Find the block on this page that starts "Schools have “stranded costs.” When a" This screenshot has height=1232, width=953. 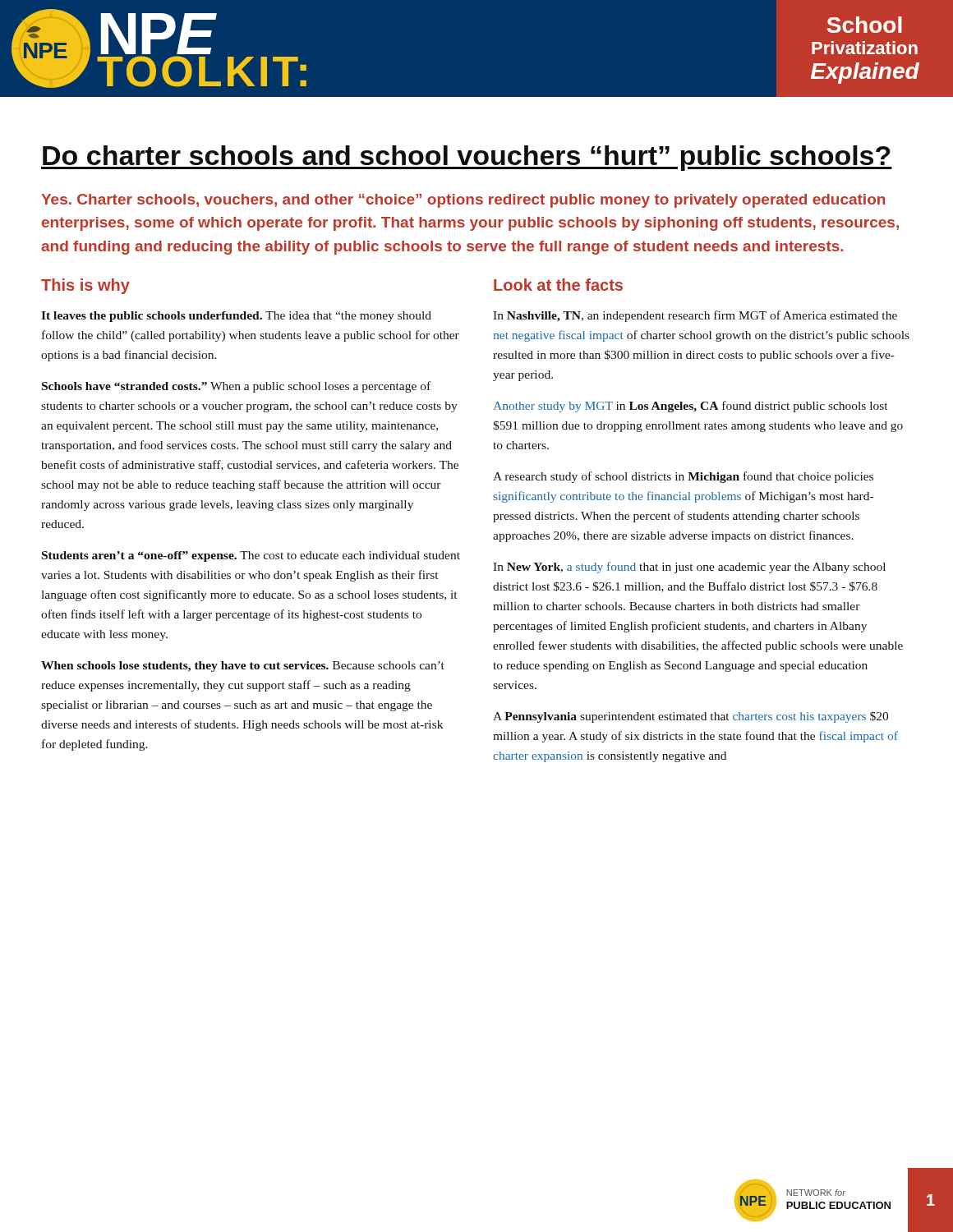point(251,455)
